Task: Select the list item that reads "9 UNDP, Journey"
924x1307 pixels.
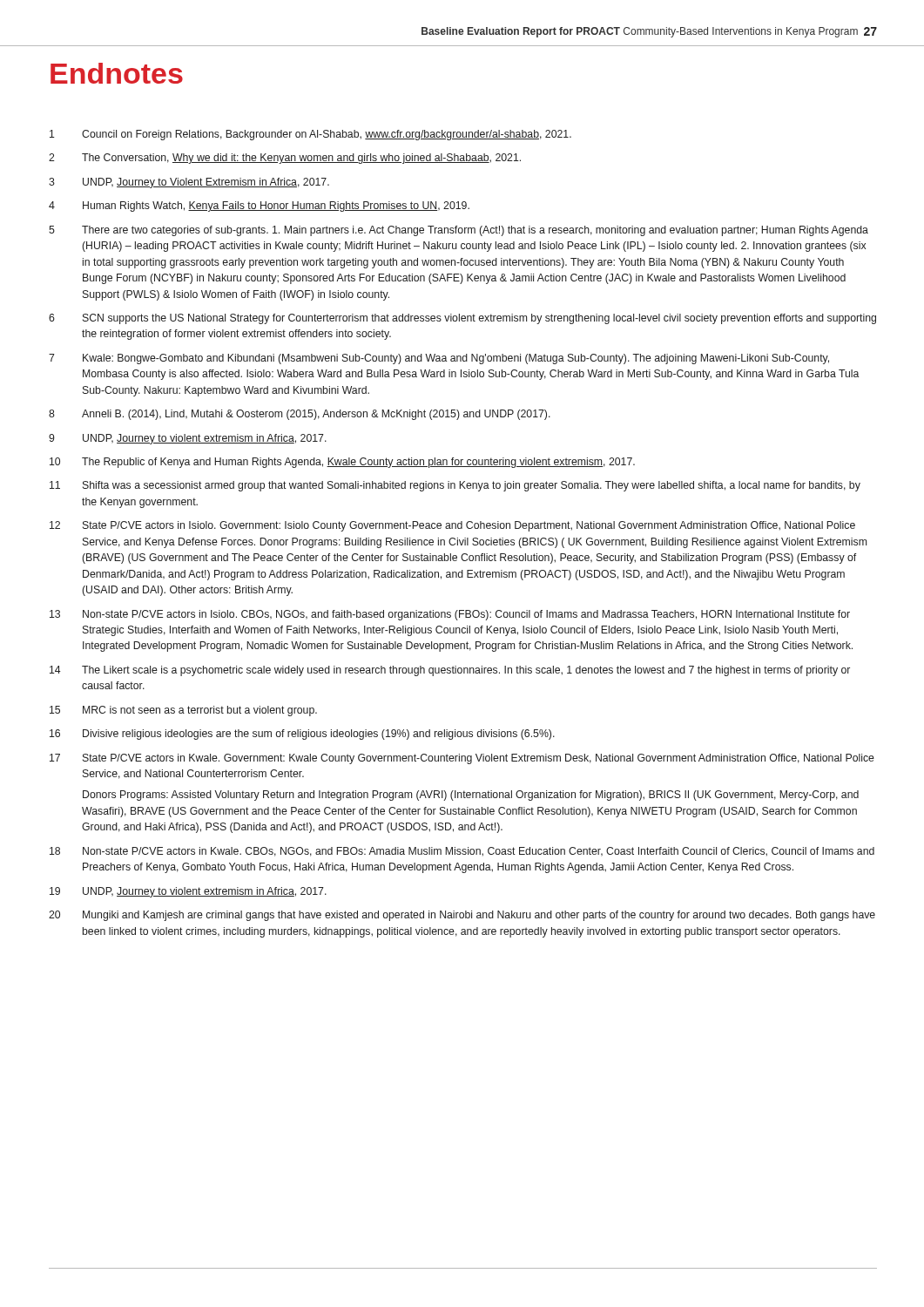Action: click(x=188, y=439)
